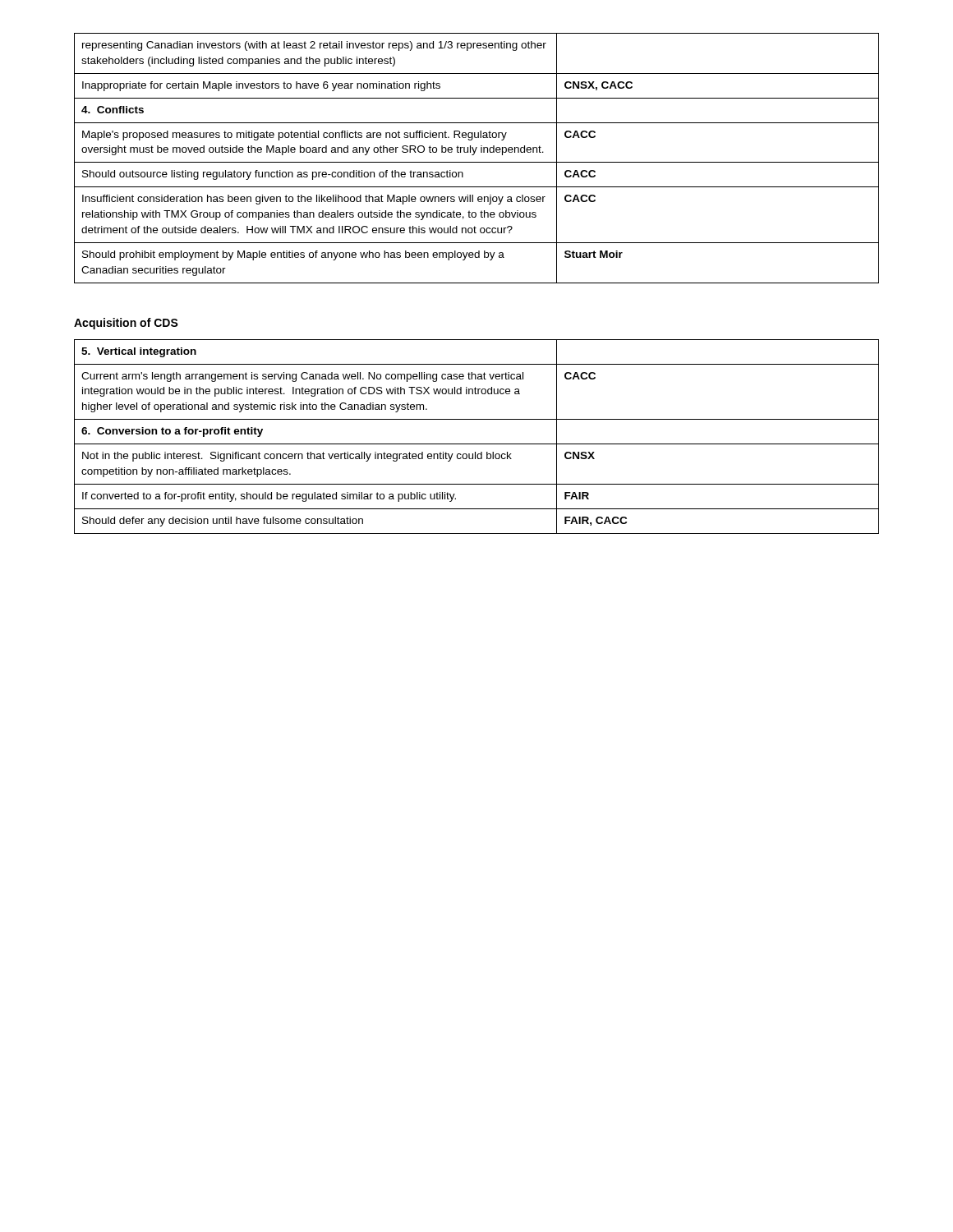Select the table that reads "CNSX, CACC"
Image resolution: width=953 pixels, height=1232 pixels.
coord(476,158)
